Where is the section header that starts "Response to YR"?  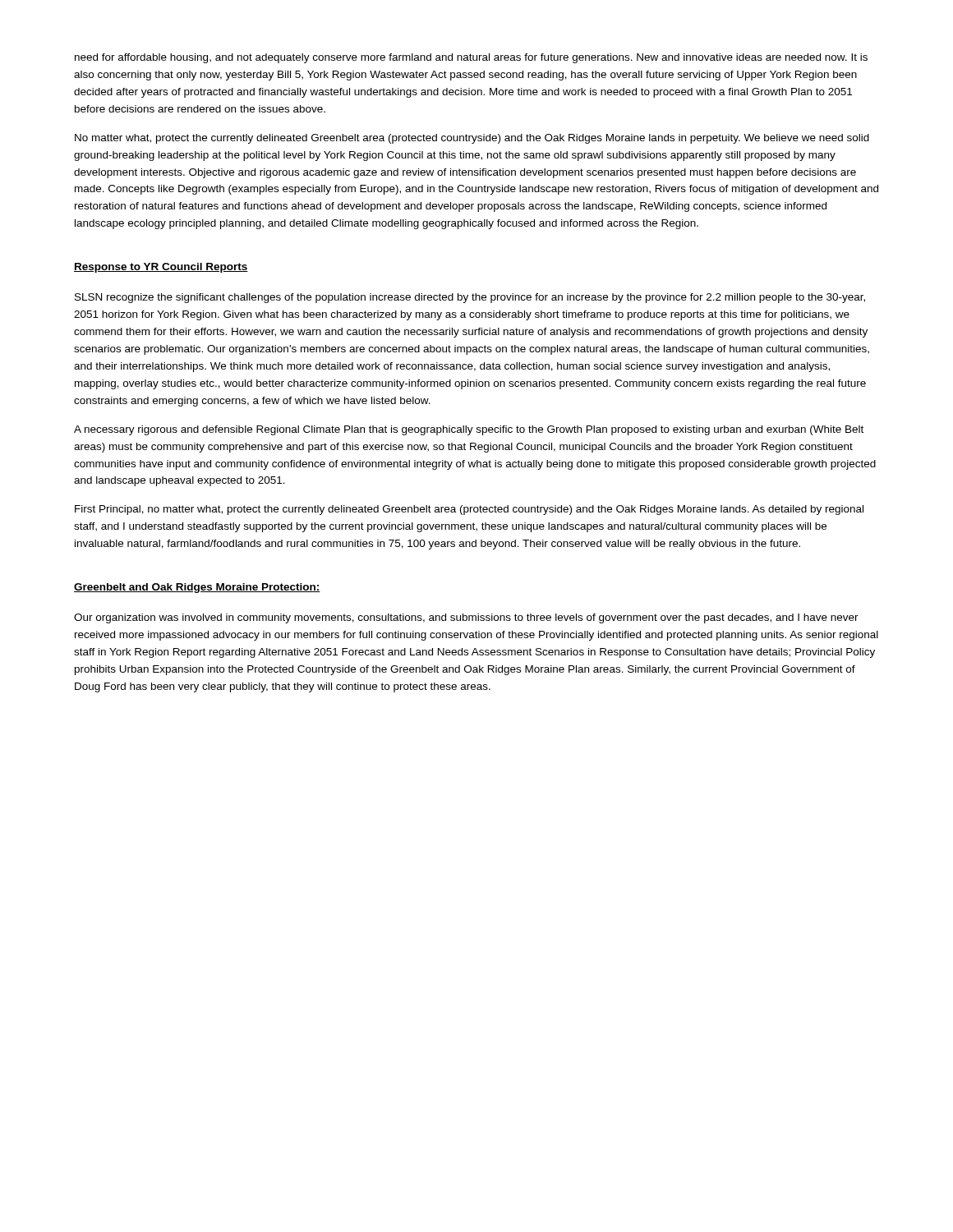pos(161,267)
